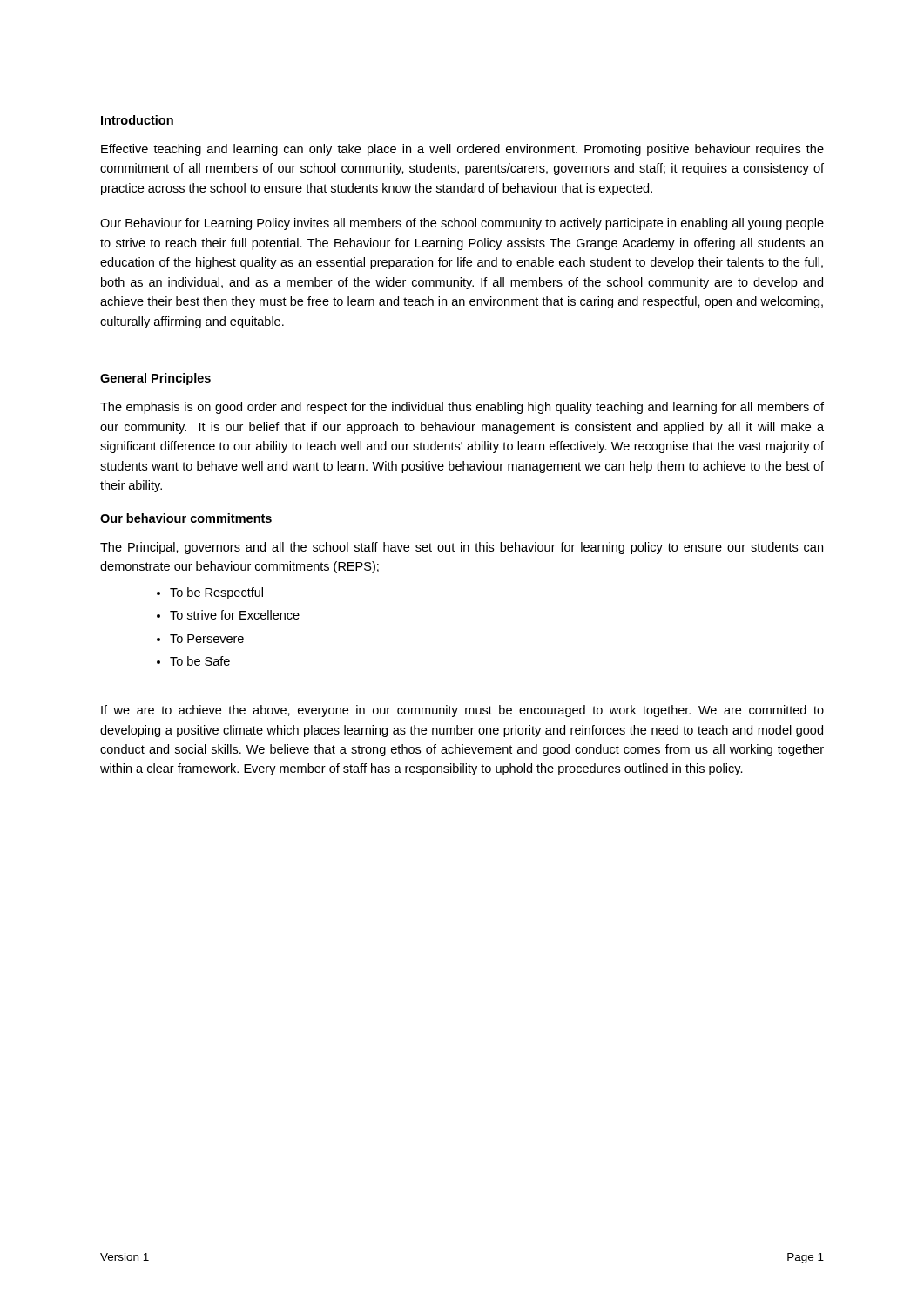Viewport: 924px width, 1307px height.
Task: Find the section header with the text "Our behaviour commitments"
Action: tap(186, 518)
